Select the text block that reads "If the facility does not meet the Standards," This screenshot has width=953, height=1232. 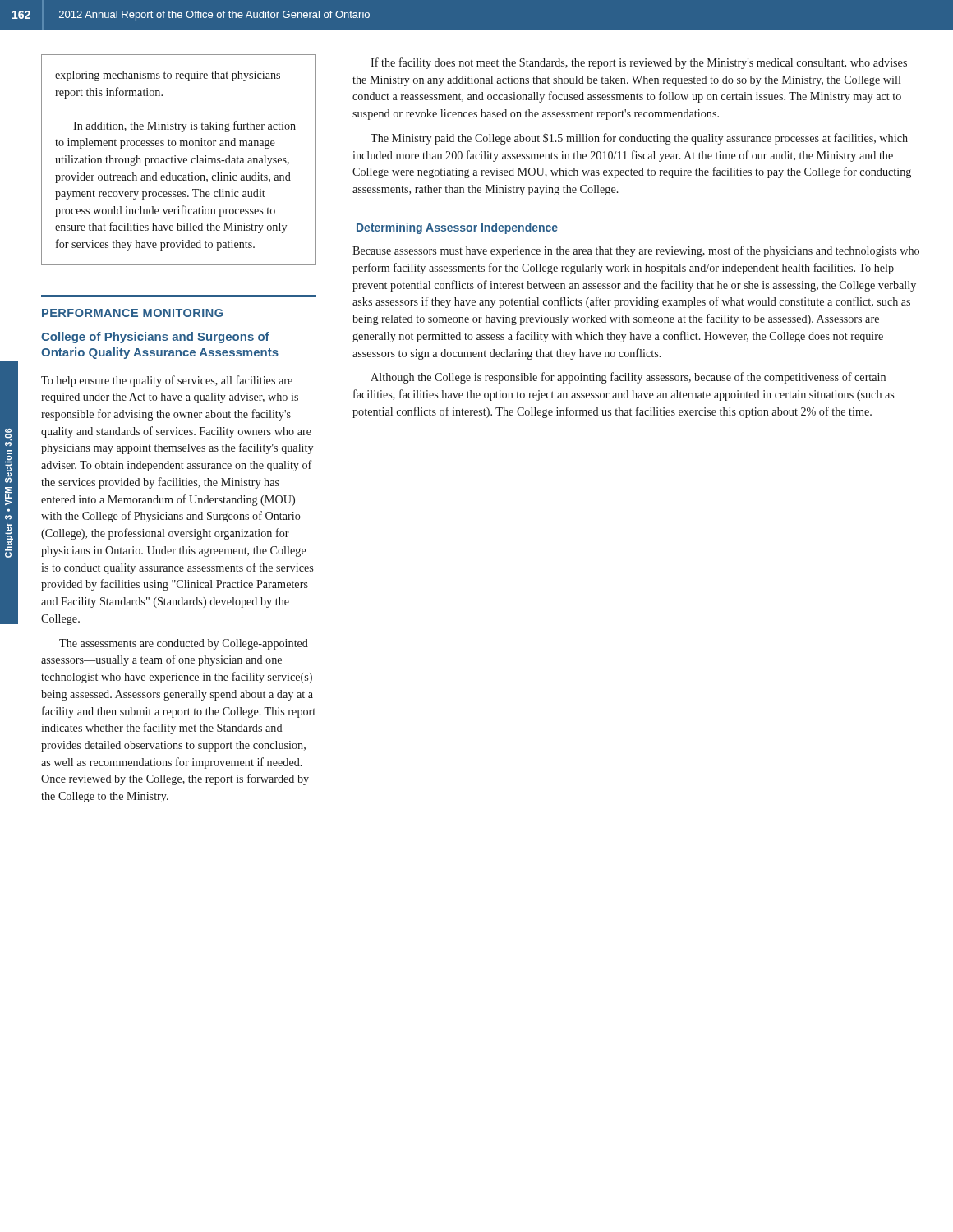click(x=637, y=126)
